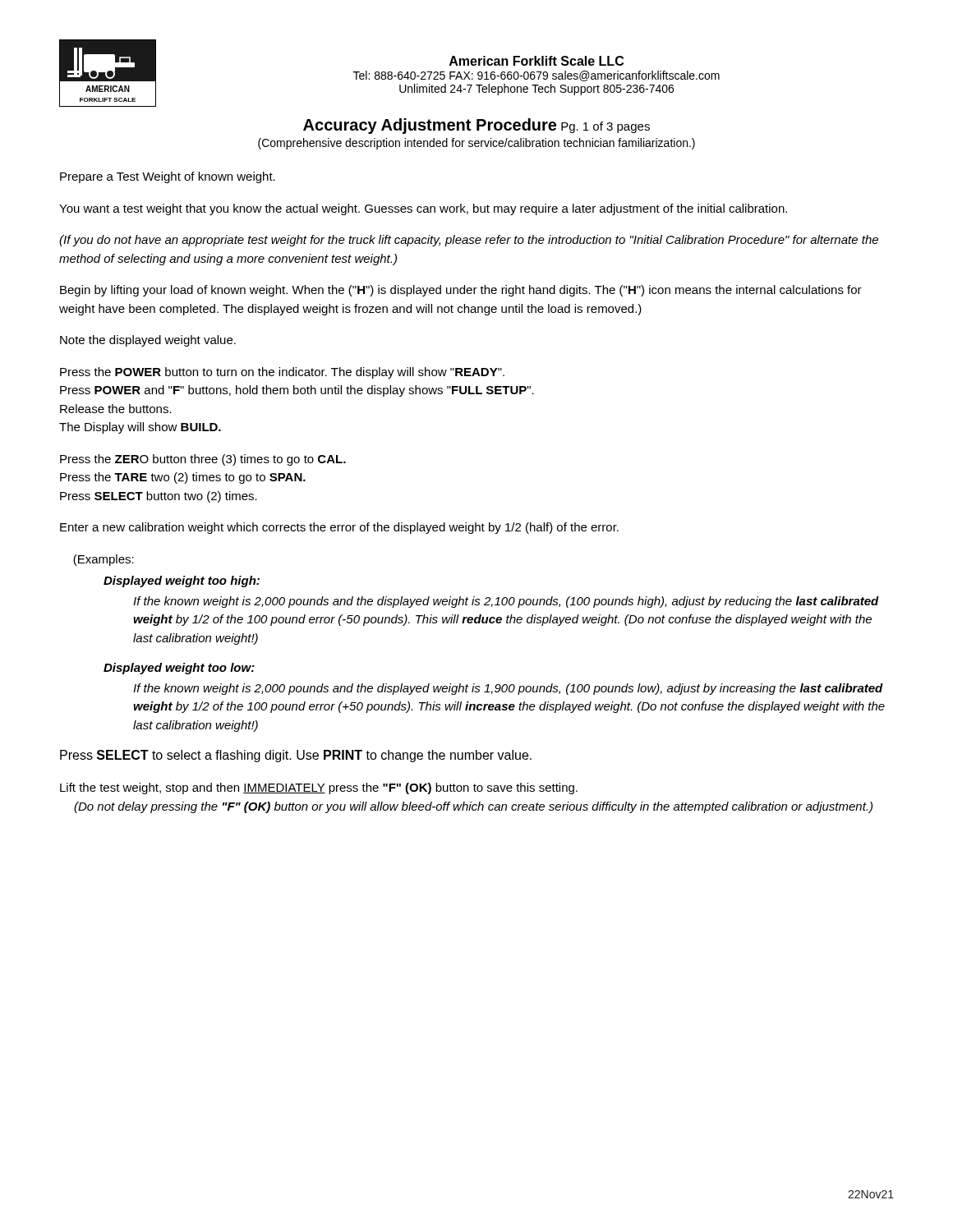Point to the text starting "Press SELECT to select a flashing digit. Use"

(296, 755)
